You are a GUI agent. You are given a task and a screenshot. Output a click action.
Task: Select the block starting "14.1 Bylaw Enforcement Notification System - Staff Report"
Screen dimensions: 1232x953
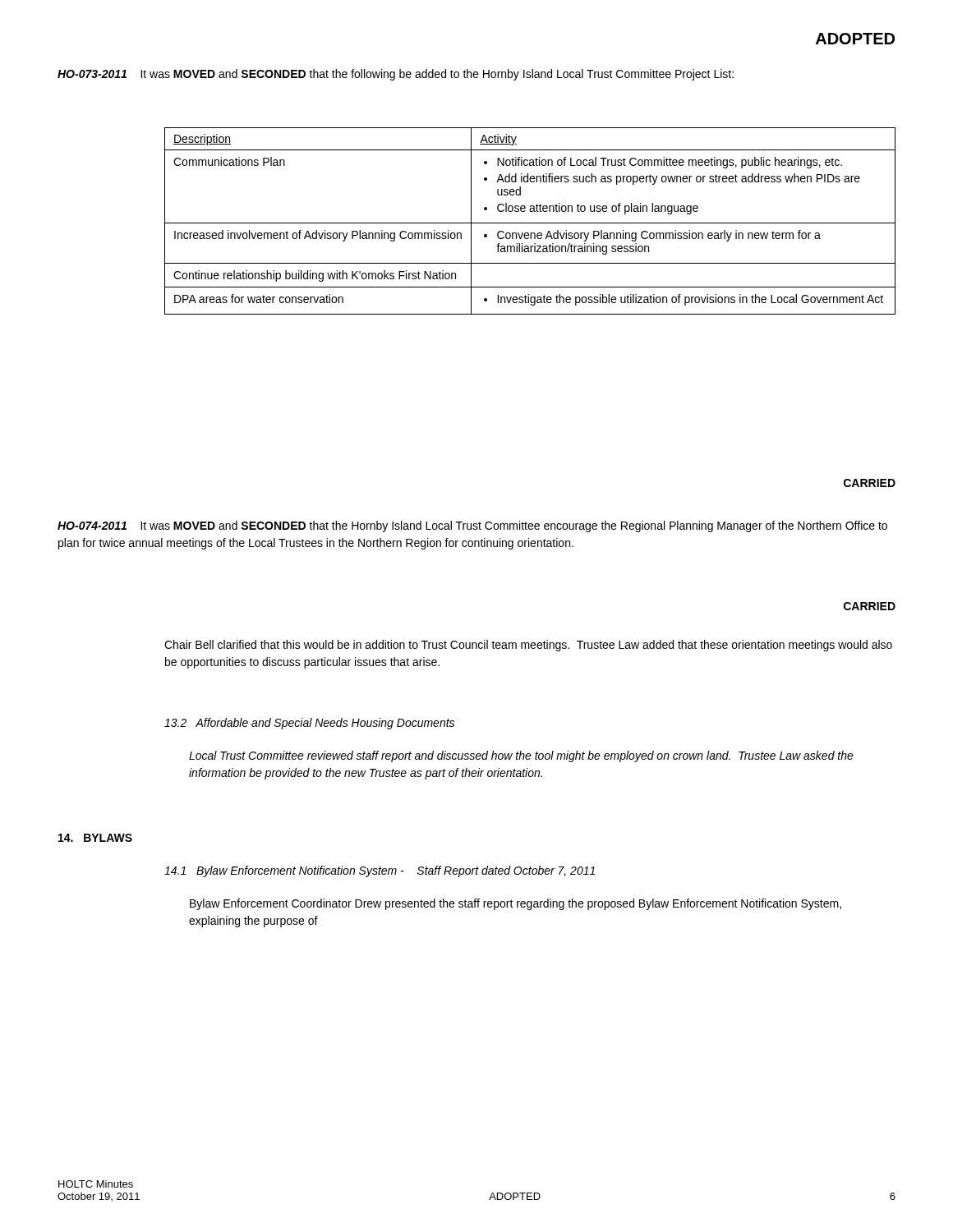[380, 871]
